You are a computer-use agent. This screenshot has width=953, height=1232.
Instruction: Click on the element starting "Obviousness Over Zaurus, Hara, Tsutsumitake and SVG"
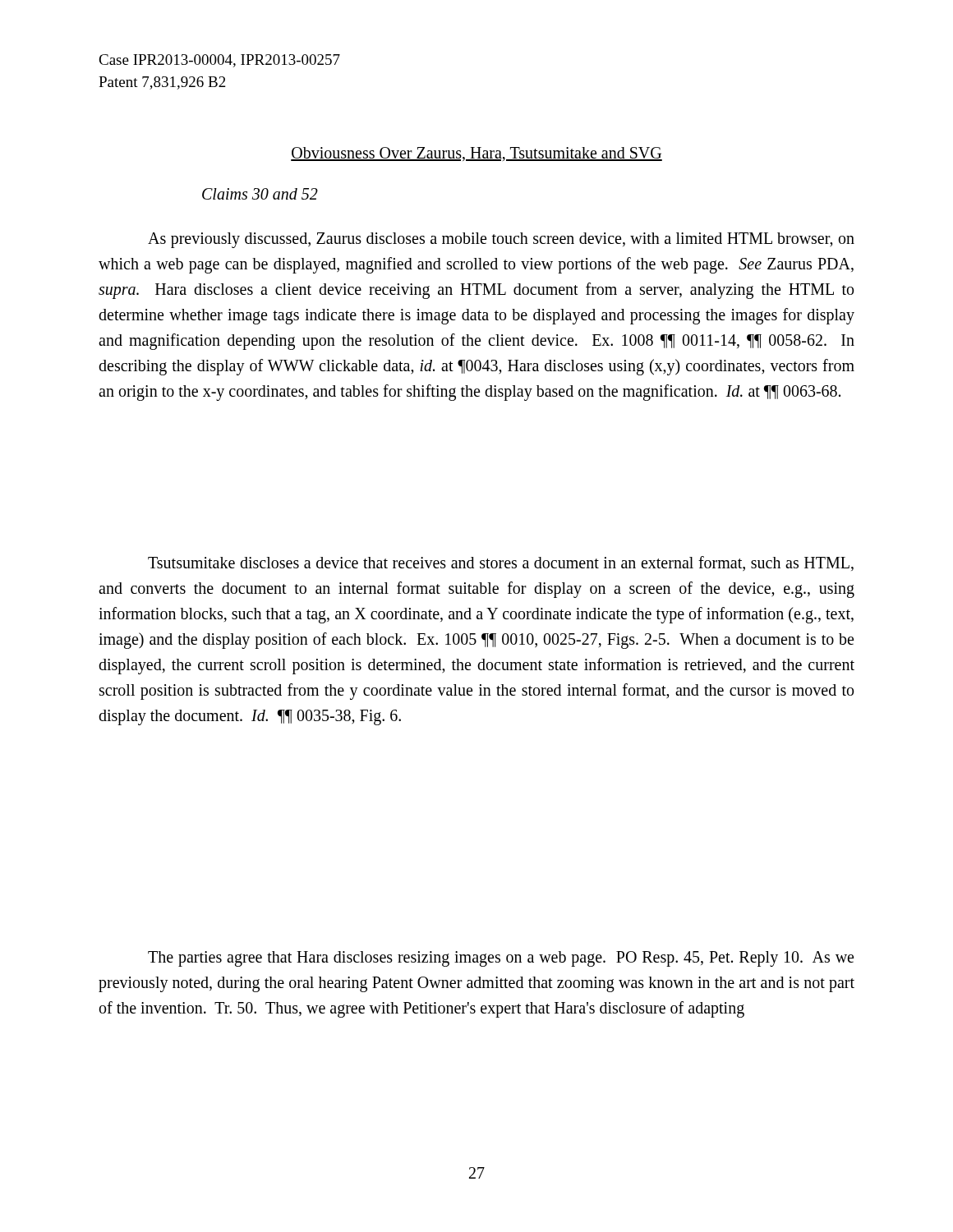coord(476,153)
